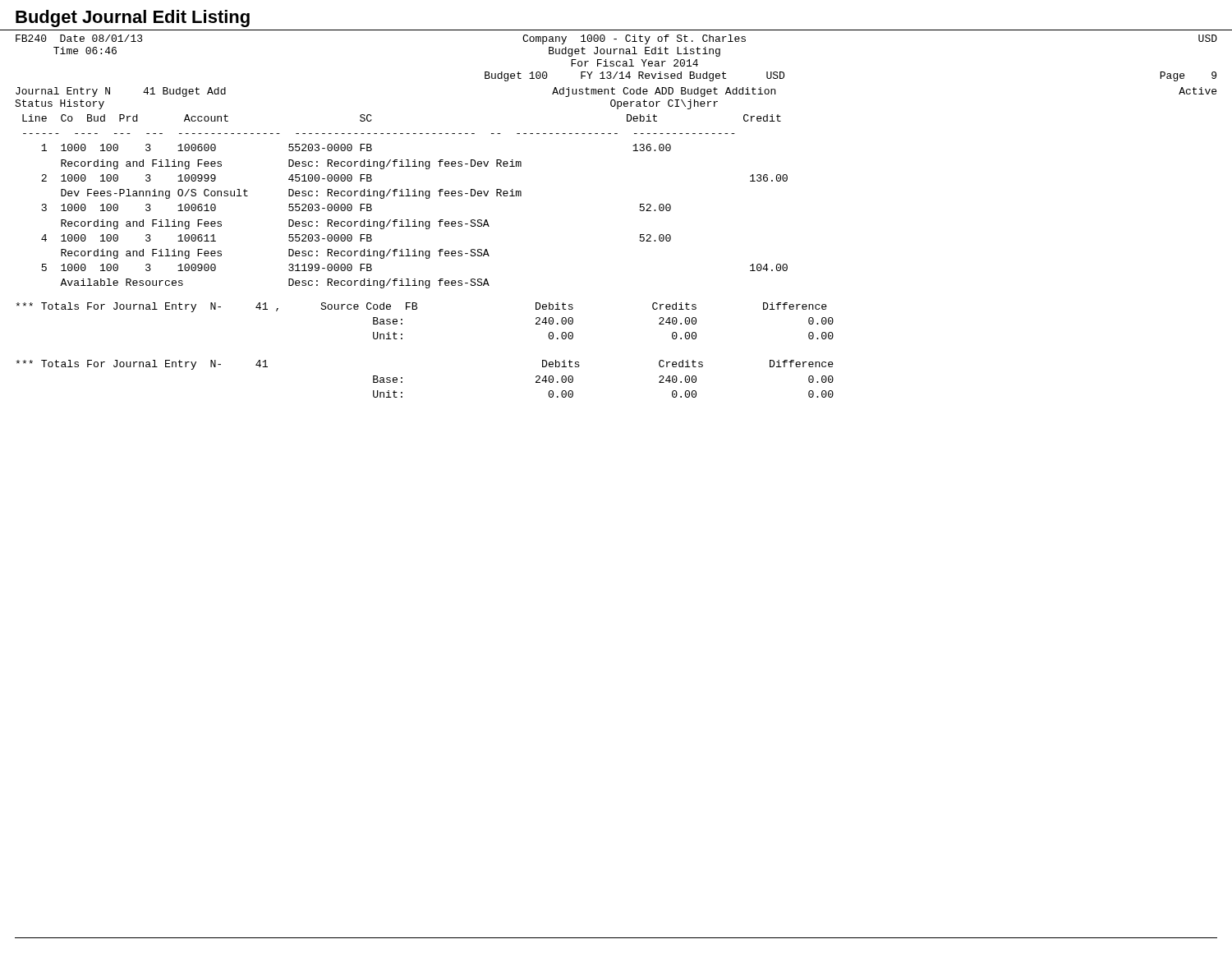This screenshot has width=1232, height=953.
Task: Find the table that mentions "Line Co Bud Prd"
Action: point(616,201)
